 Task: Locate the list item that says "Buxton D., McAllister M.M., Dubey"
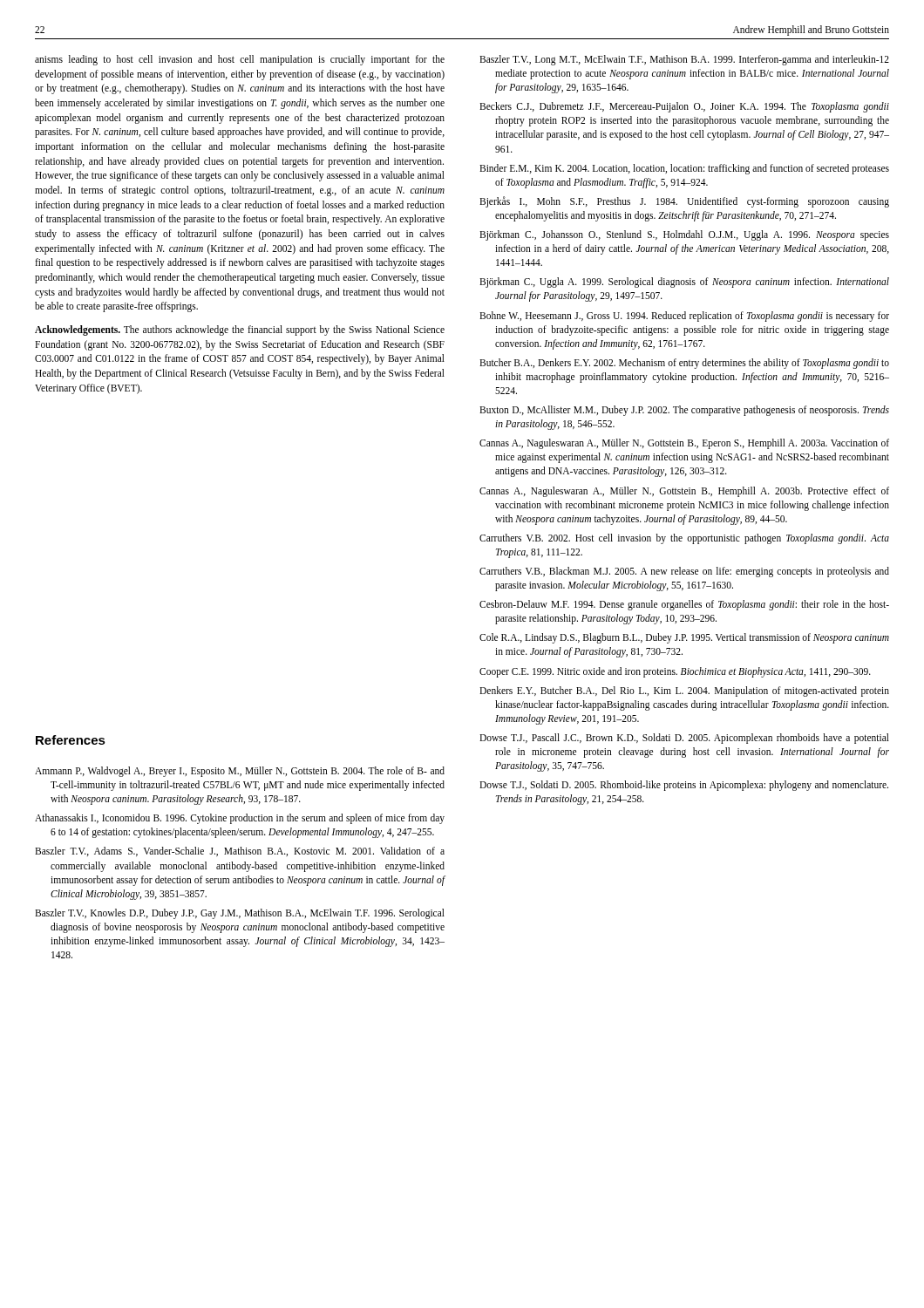tap(684, 417)
